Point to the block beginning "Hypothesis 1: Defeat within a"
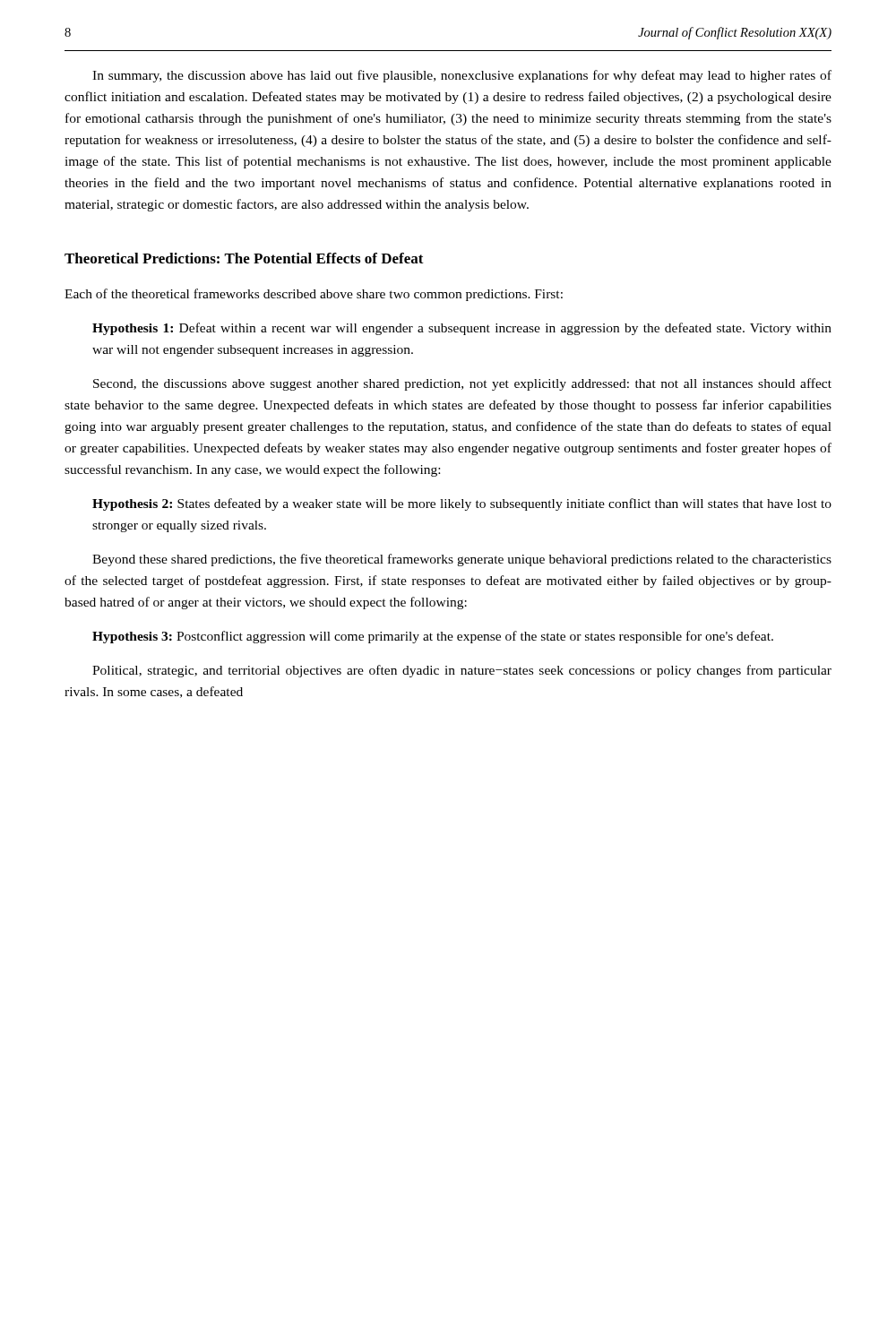Image resolution: width=896 pixels, height=1344 pixels. tap(462, 339)
